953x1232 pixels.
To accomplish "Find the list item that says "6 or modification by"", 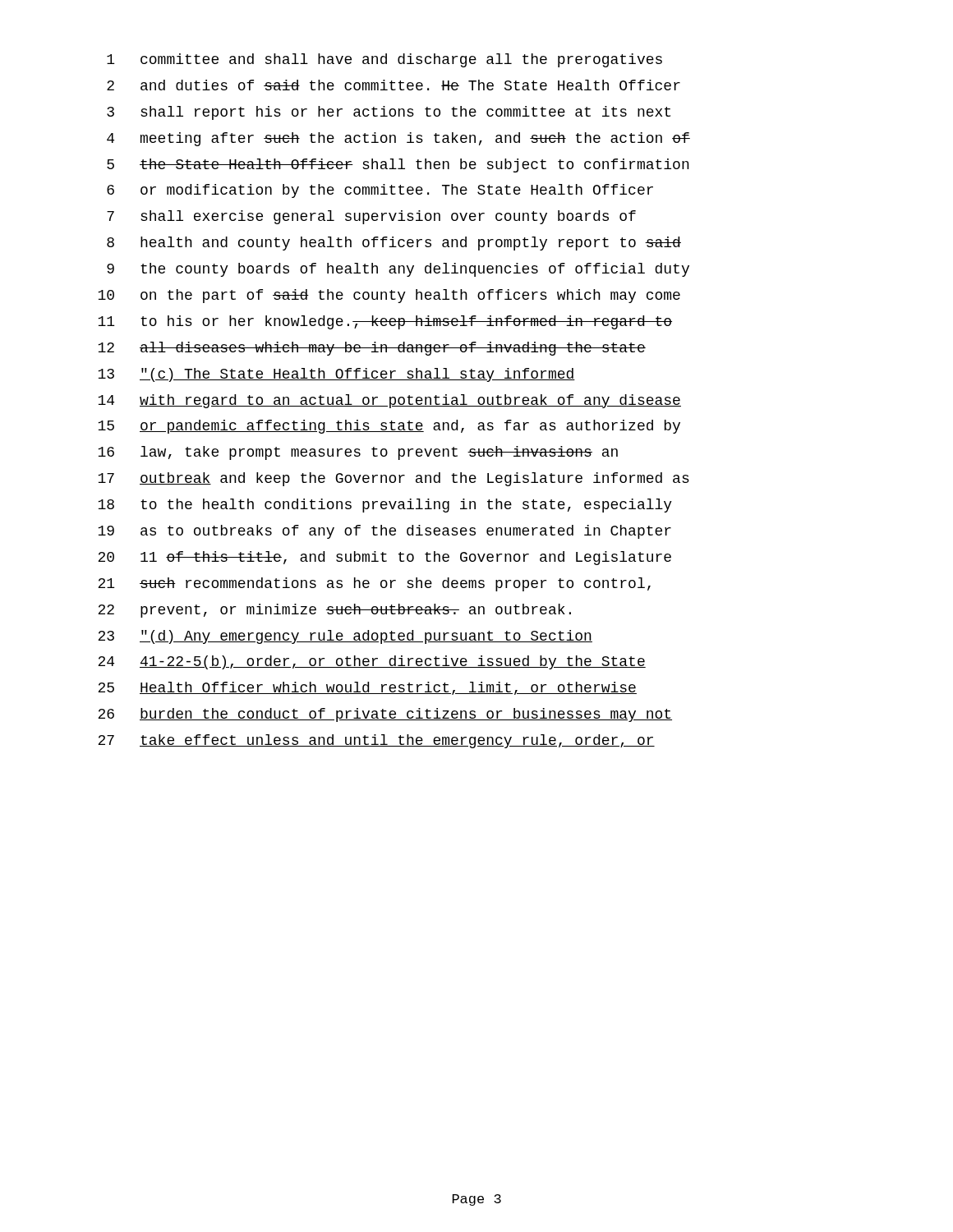I will pyautogui.click(x=476, y=192).
